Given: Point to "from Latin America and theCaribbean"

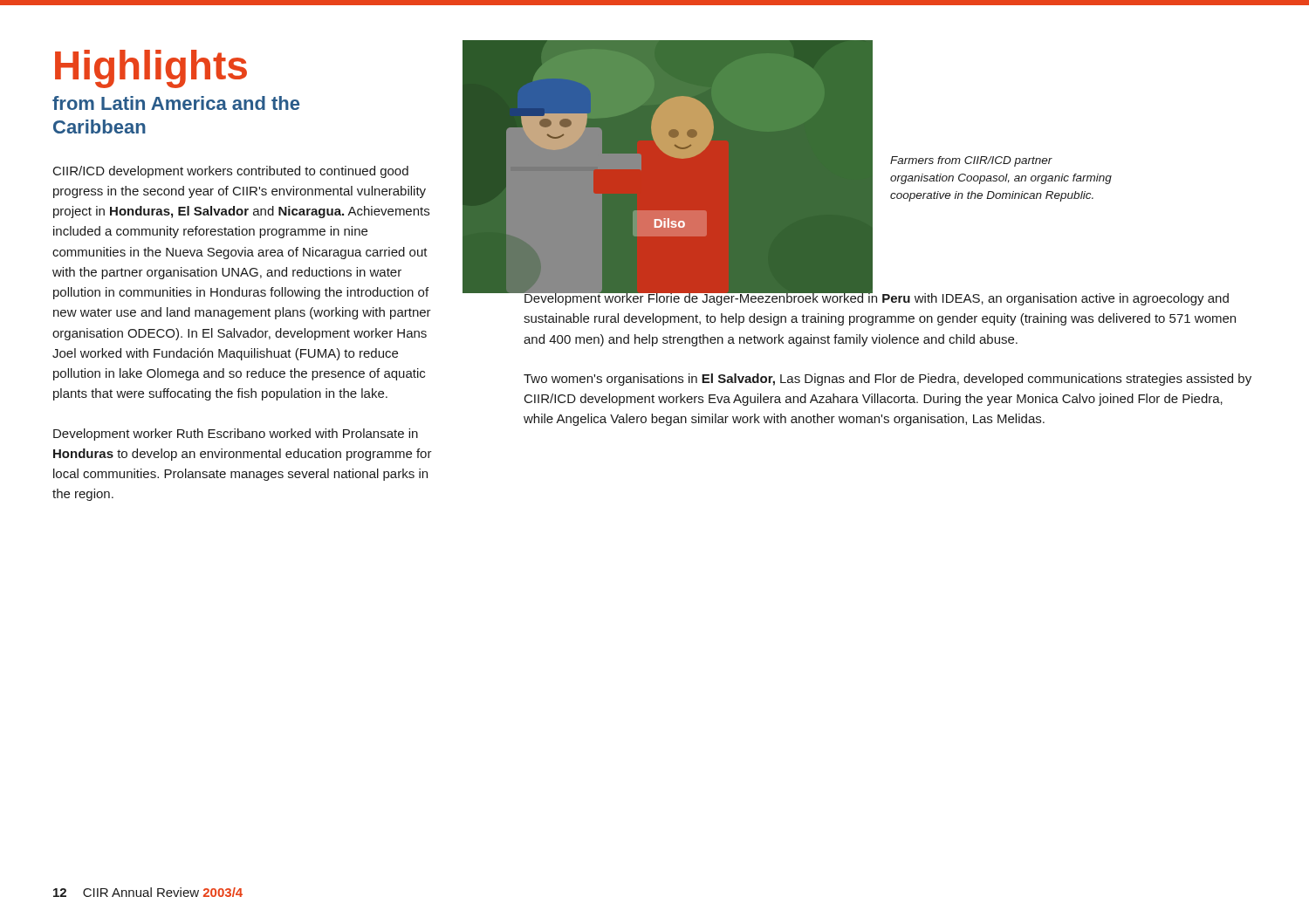Looking at the screenshot, I should click(x=249, y=115).
